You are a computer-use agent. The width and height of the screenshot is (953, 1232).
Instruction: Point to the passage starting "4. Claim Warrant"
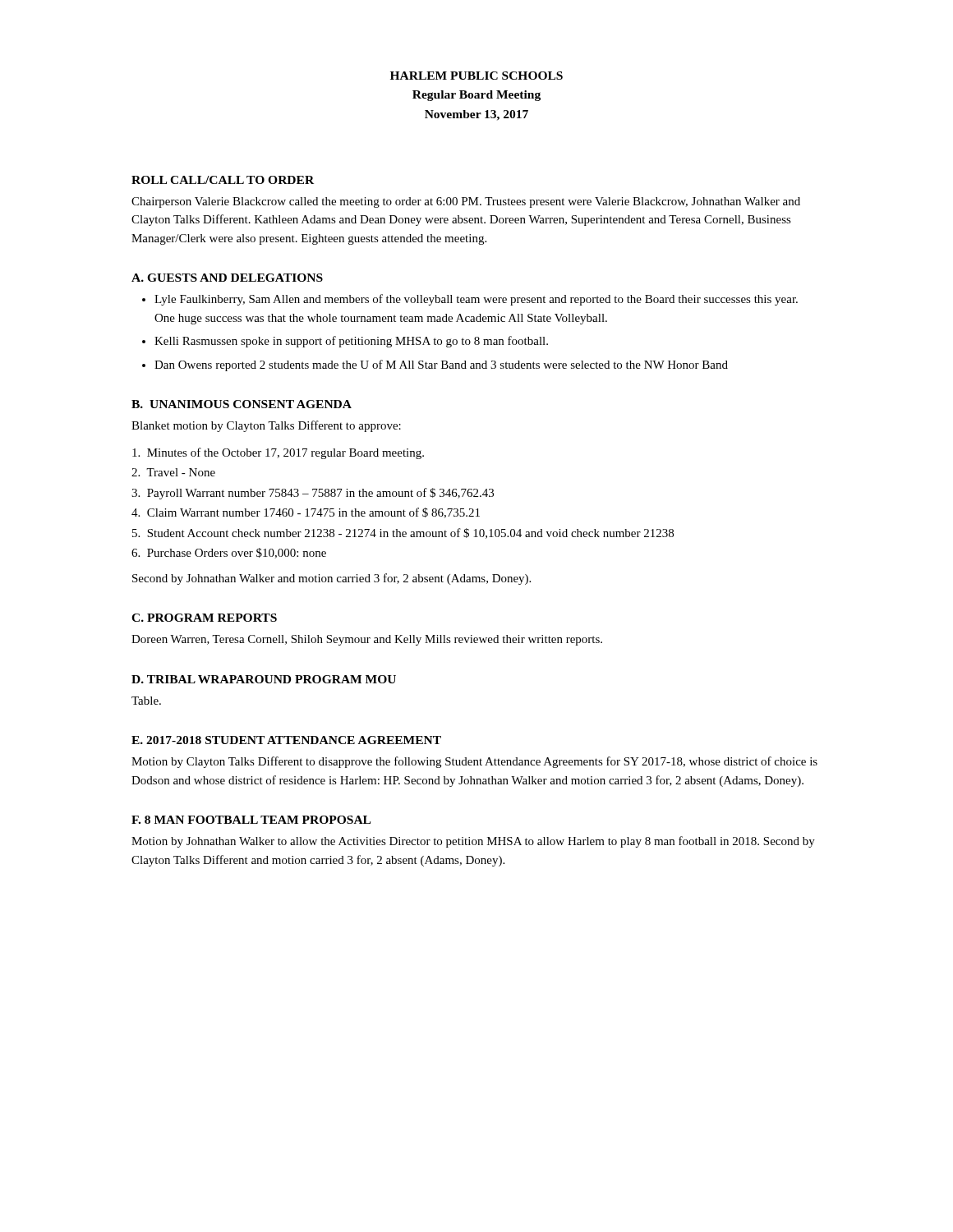tap(306, 513)
